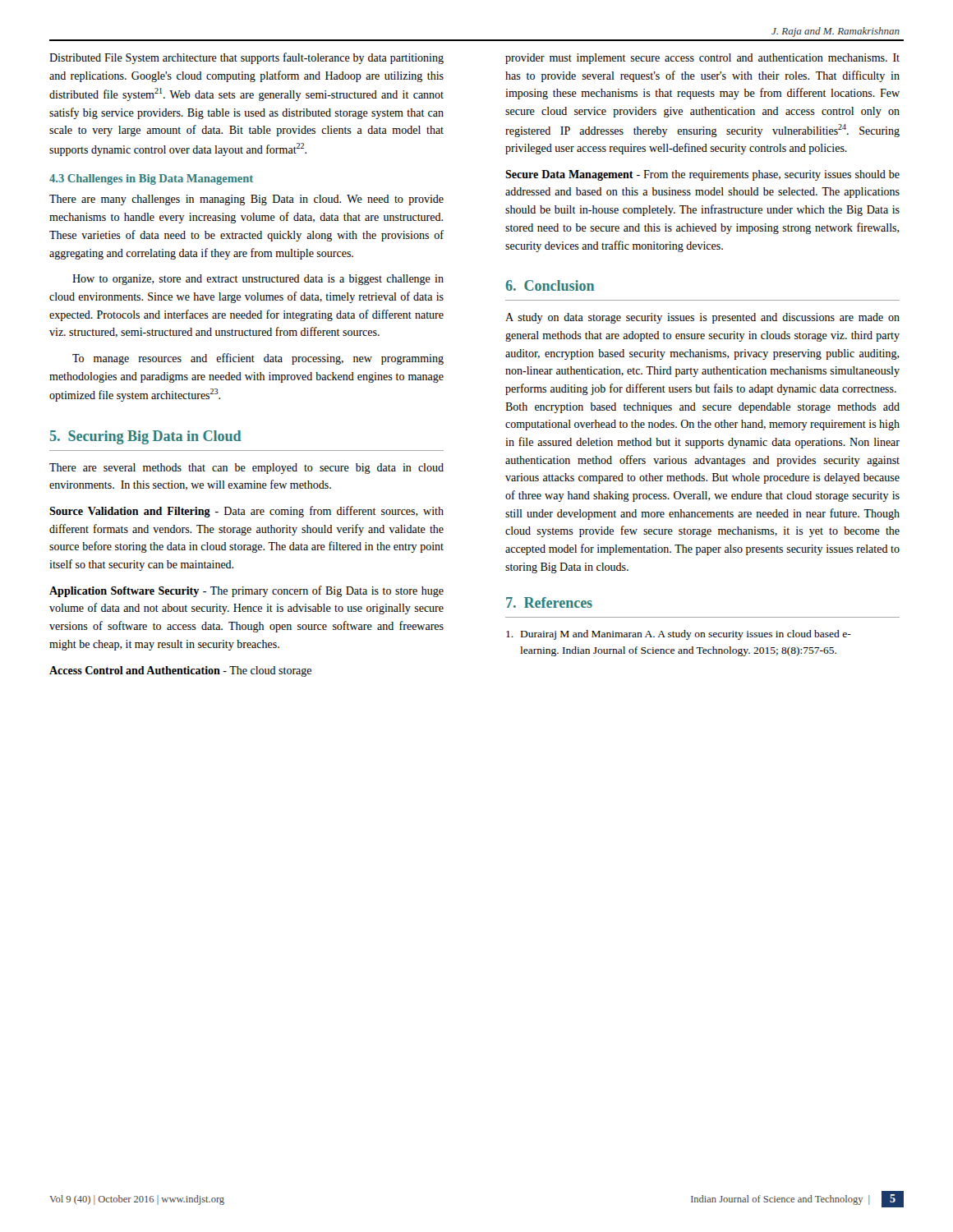Where is the passage that starts "Distributed File System architecture that supports fault-tolerance by"?
The image size is (953, 1232).
tap(246, 104)
